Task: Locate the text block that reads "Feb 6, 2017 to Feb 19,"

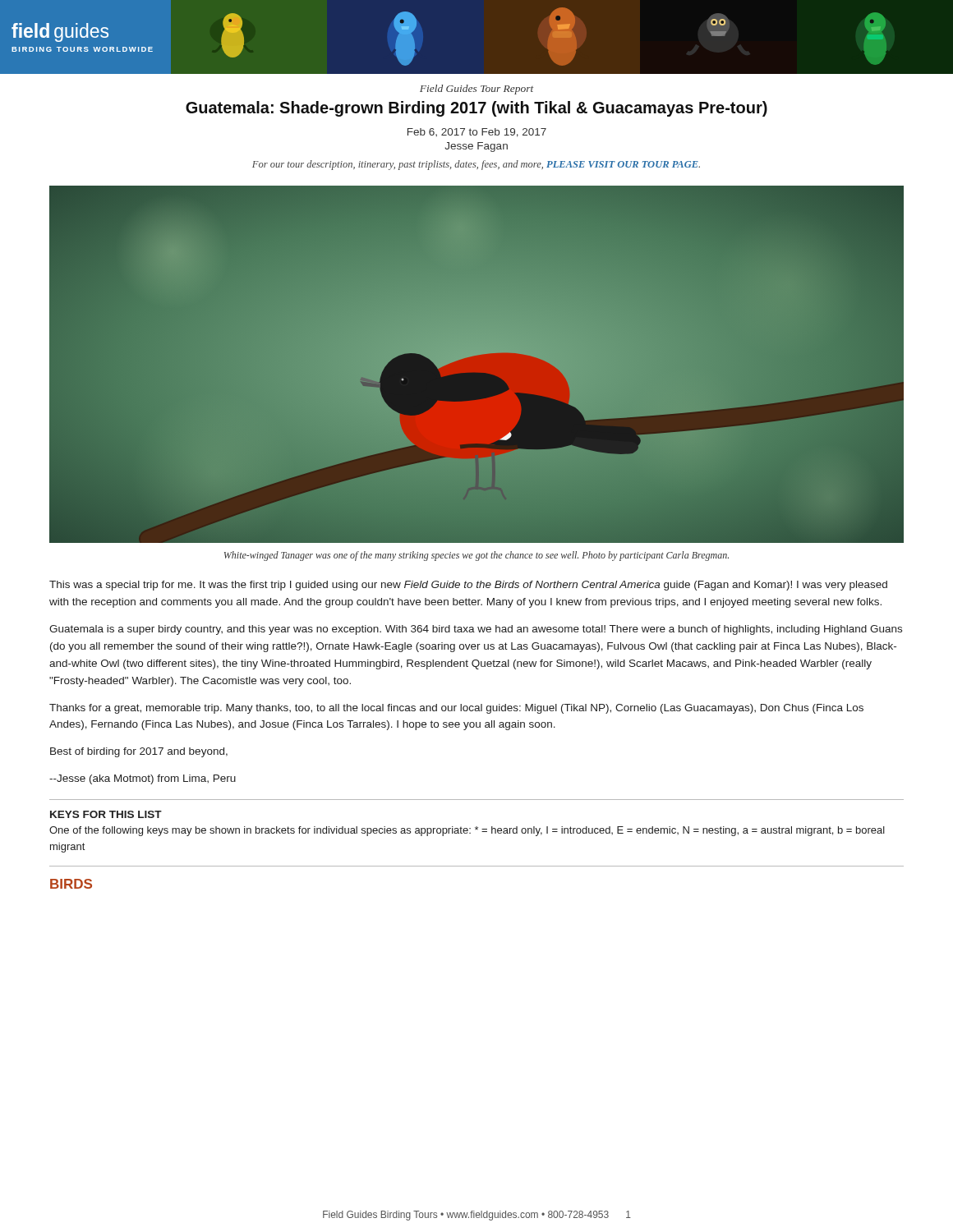Action: 476,132
